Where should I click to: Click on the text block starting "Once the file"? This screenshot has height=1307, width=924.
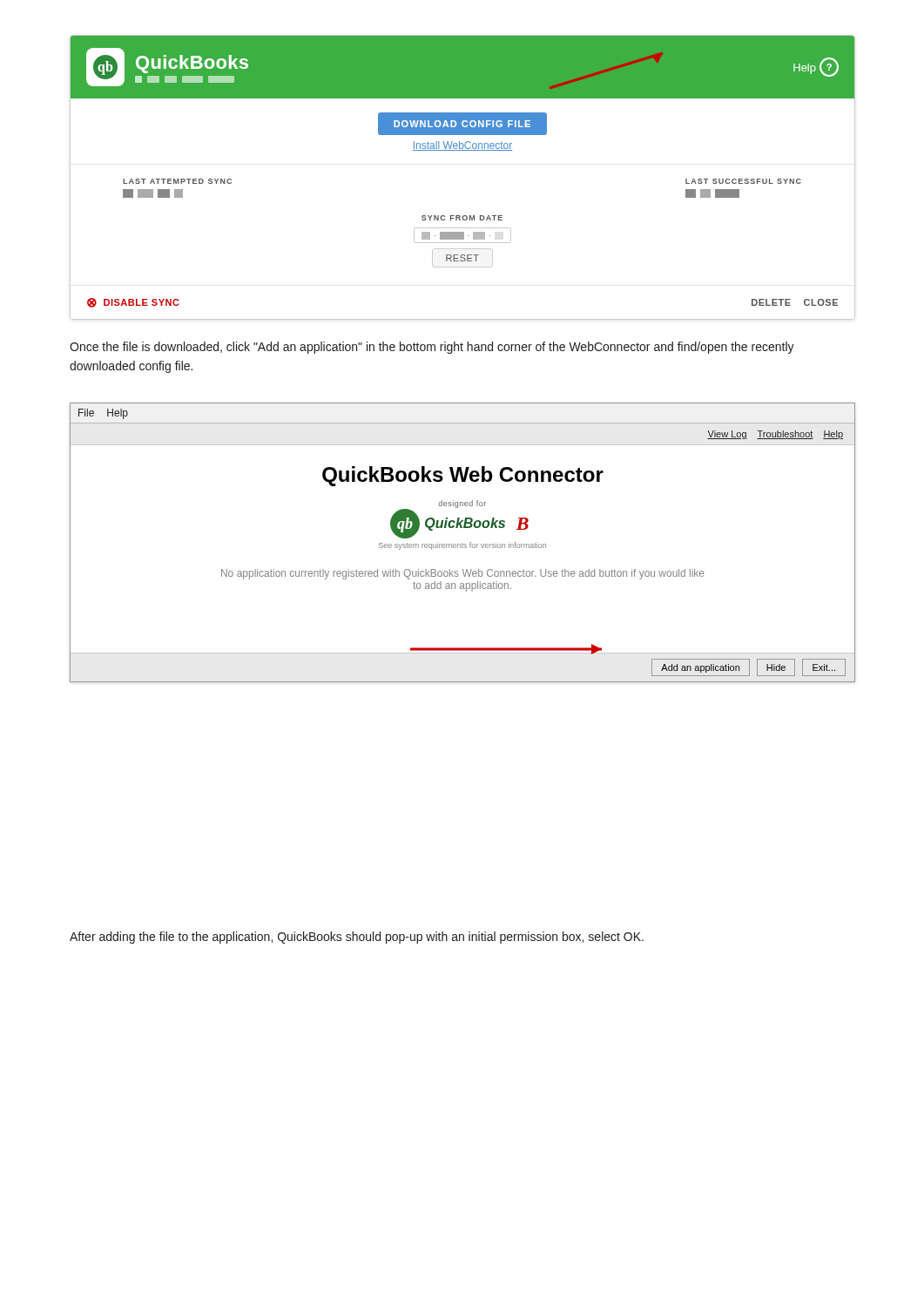(x=432, y=356)
